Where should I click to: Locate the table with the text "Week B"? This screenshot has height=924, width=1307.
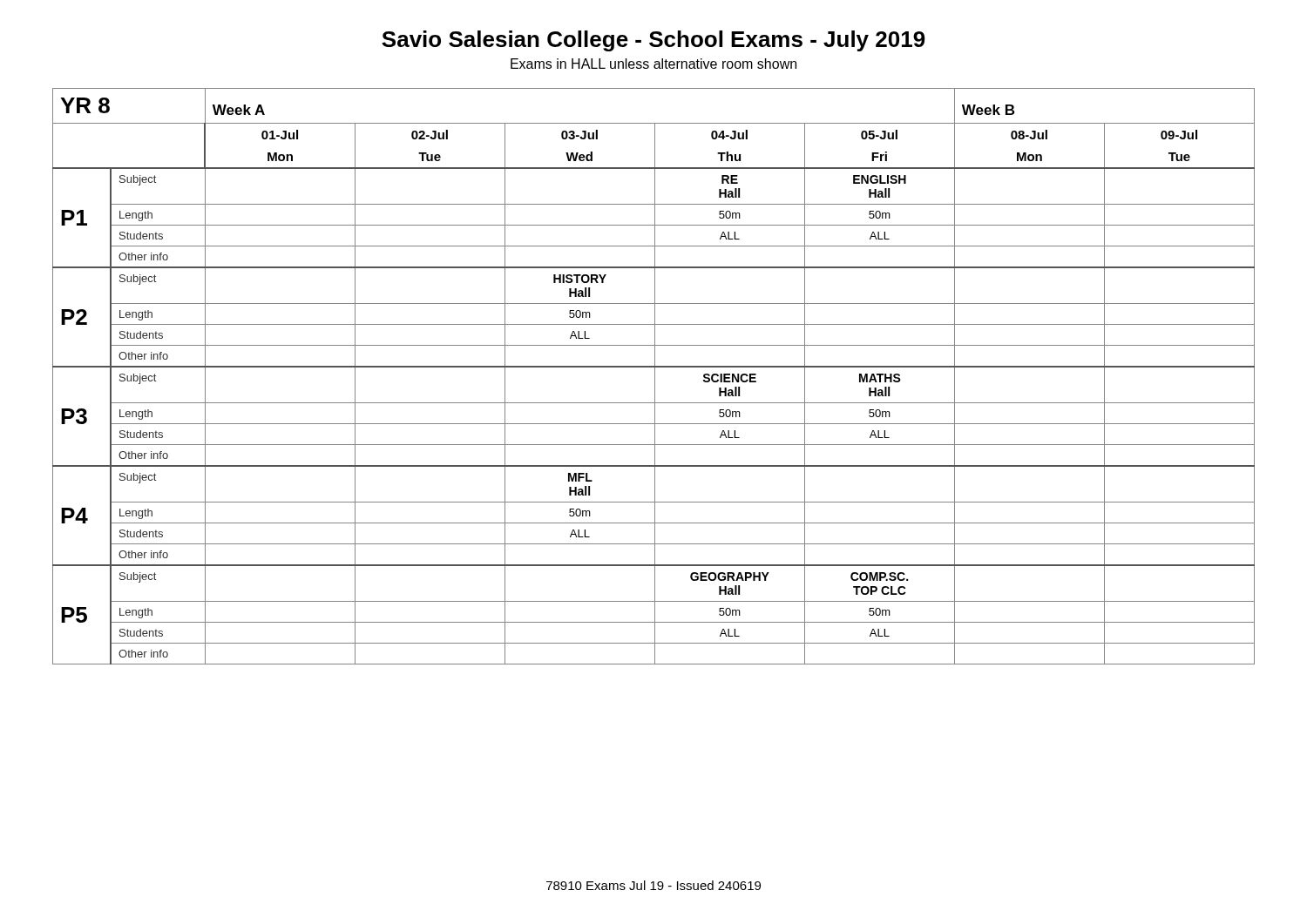pos(654,376)
